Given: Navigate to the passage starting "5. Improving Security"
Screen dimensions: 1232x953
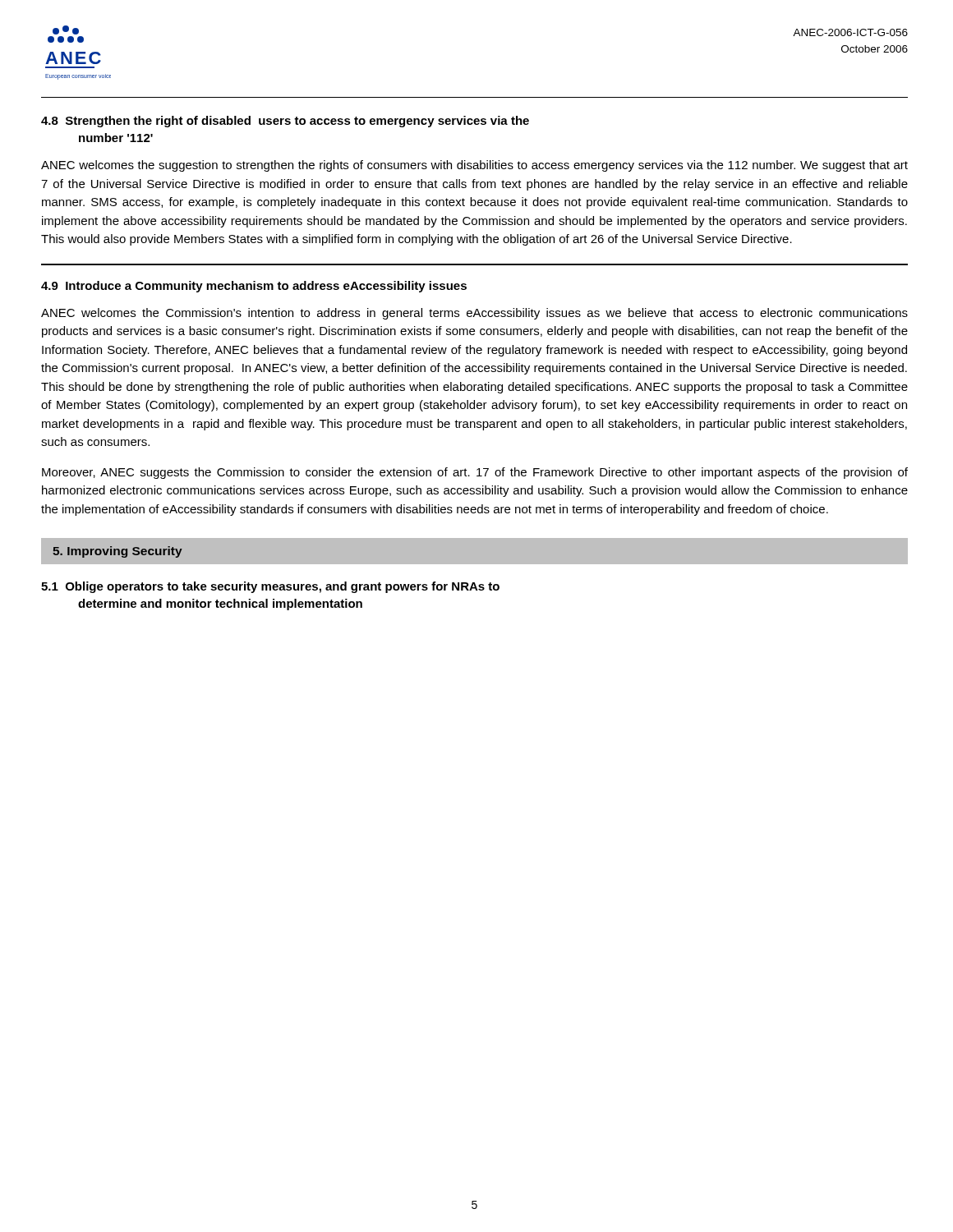Looking at the screenshot, I should pyautogui.click(x=117, y=551).
